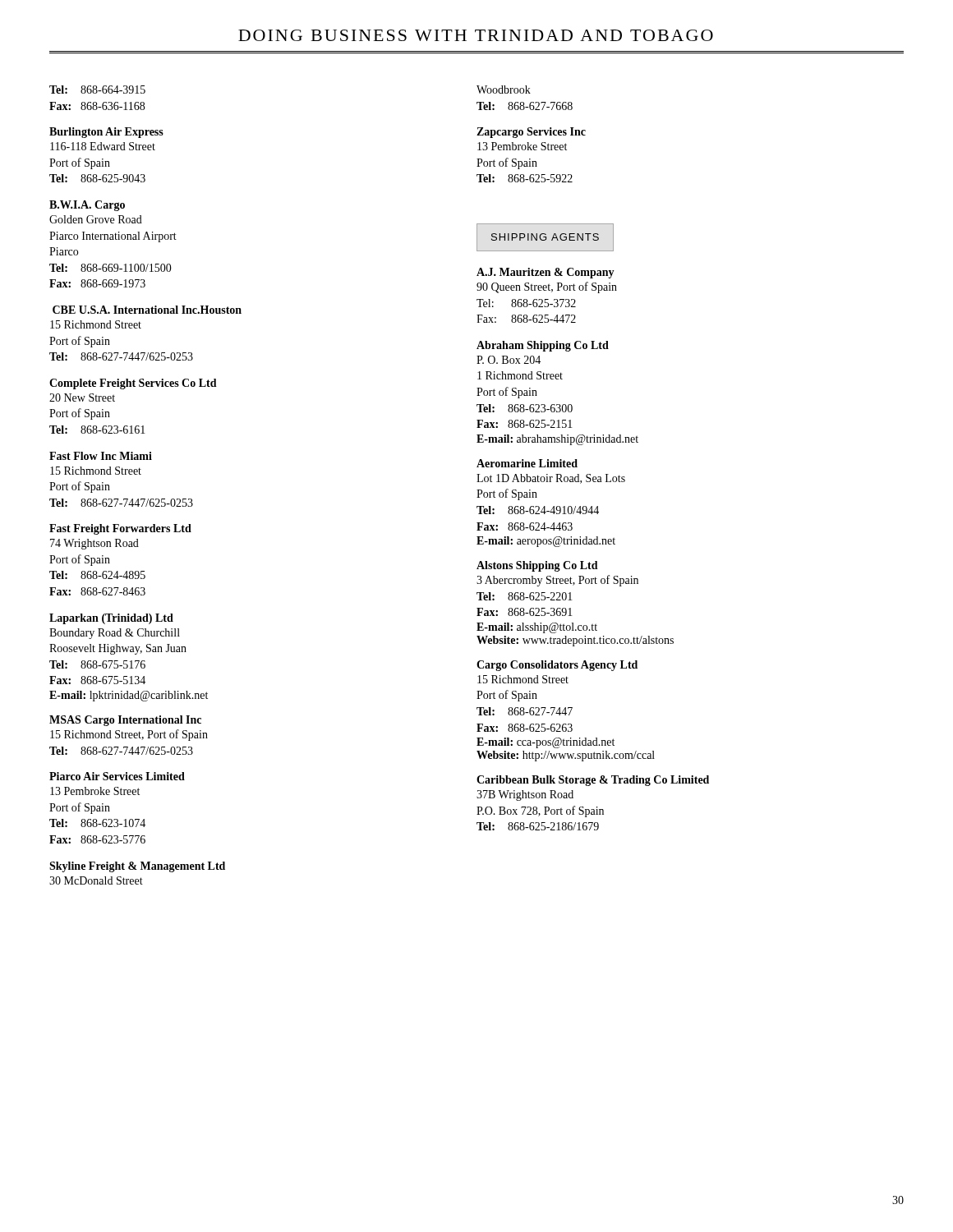953x1232 pixels.
Task: Click on the text block starting "Fast Freight Forwarders"
Action: tap(120, 529)
